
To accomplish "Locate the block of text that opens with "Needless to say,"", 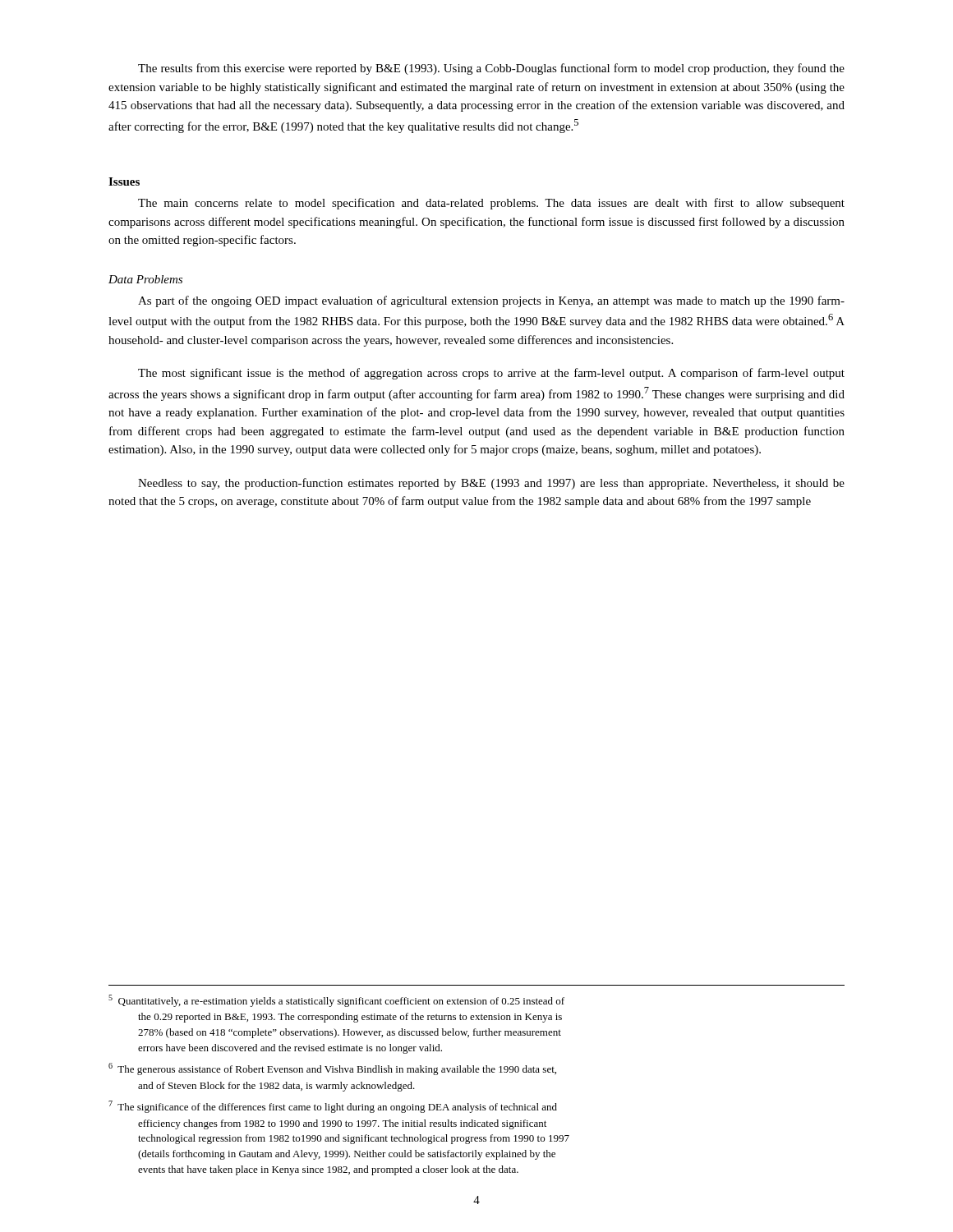I will point(476,492).
